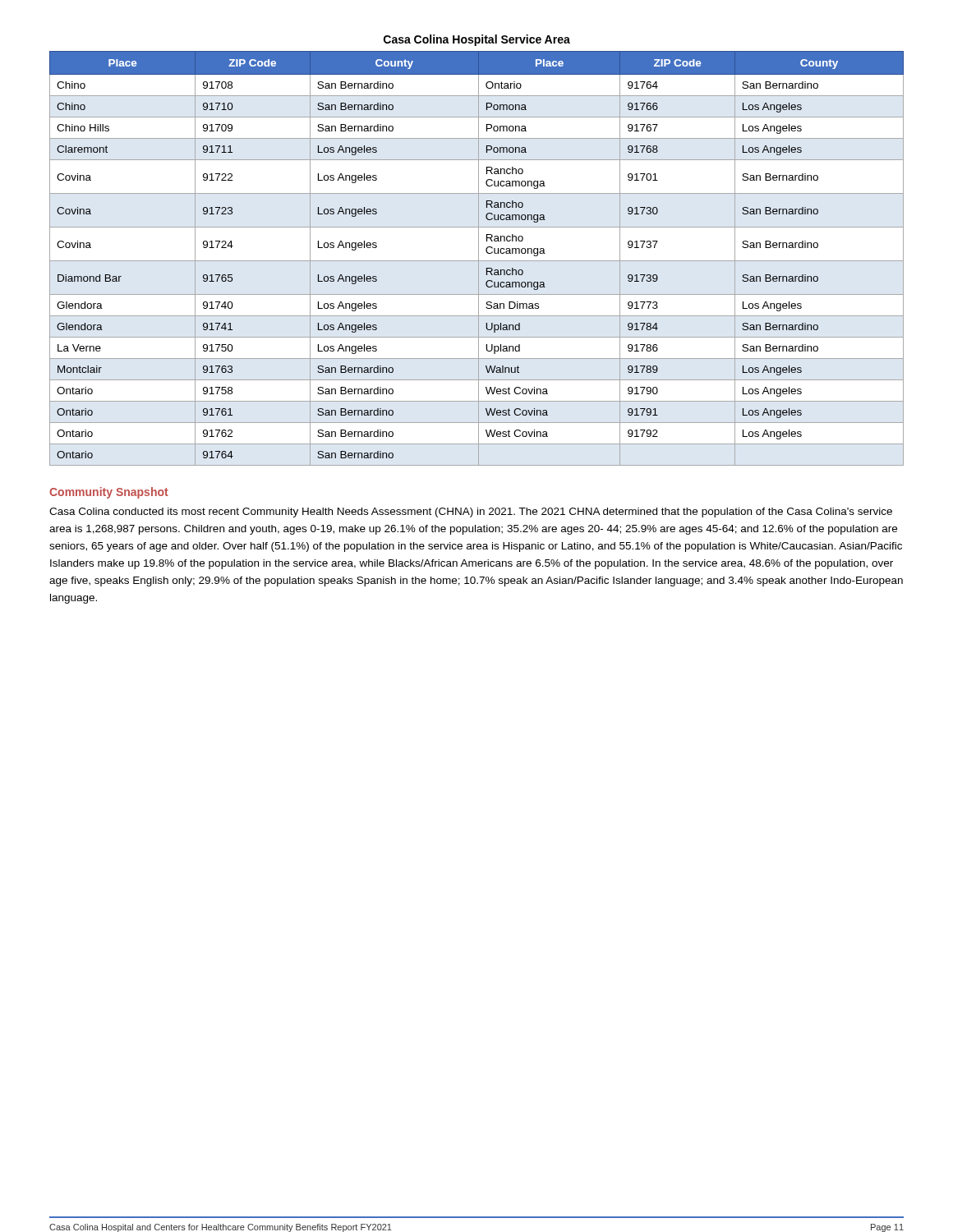Where is the passage that starts "Casa Colina conducted its most recent"?
This screenshot has height=1232, width=953.
click(476, 554)
